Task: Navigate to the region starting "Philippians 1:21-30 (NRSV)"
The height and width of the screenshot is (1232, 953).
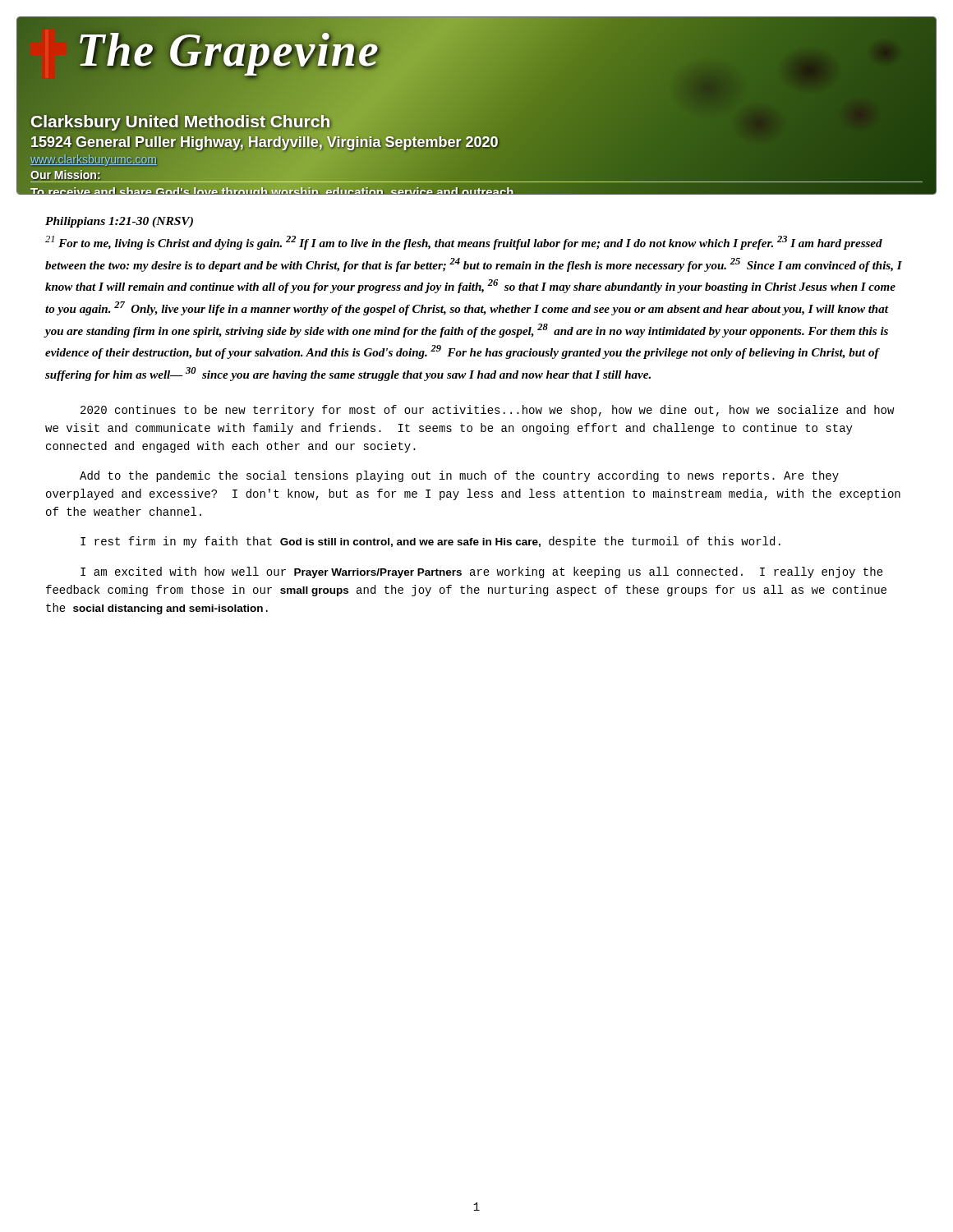Action: point(119,221)
